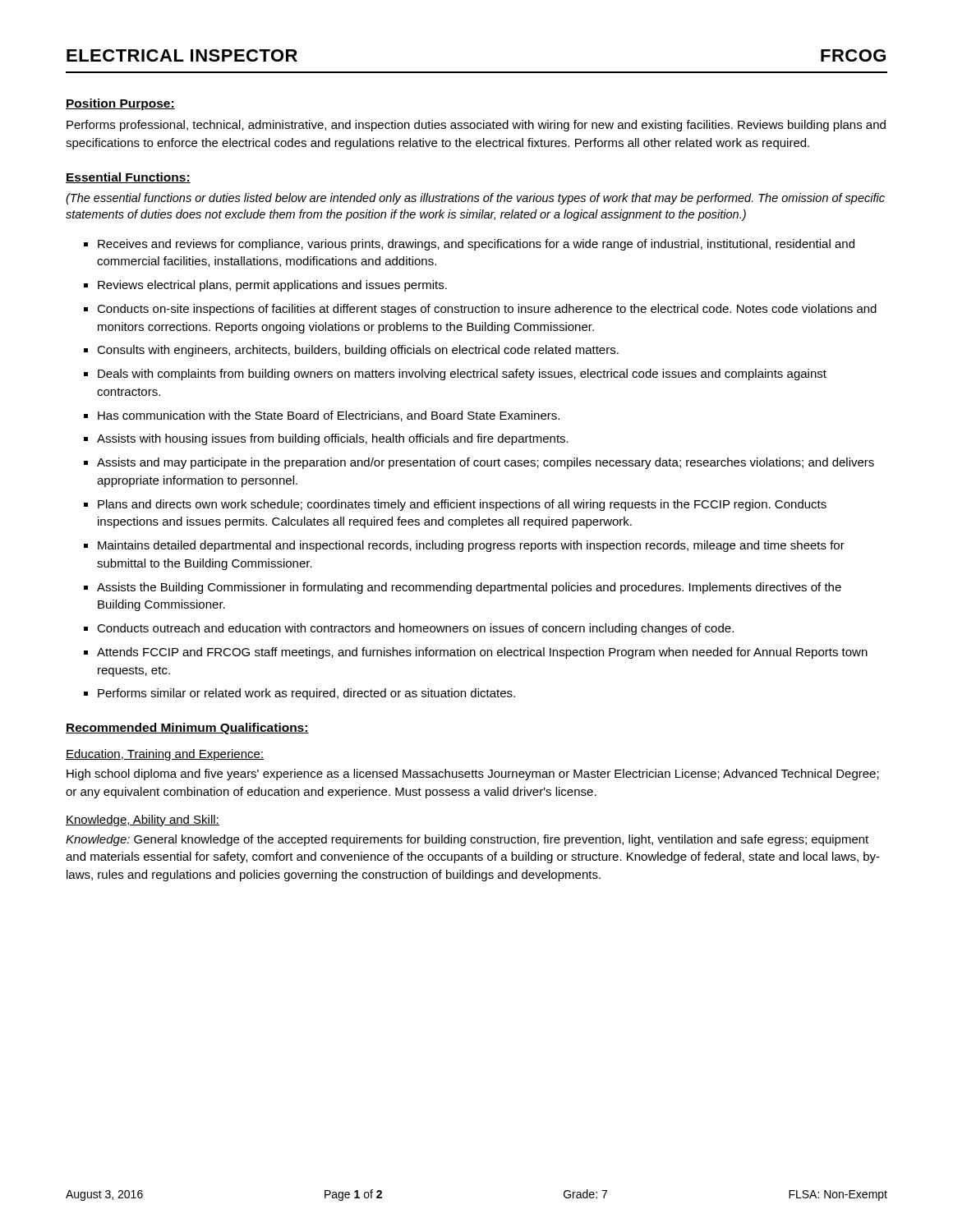Select the list item with the text "Deals with complaints from building owners"
This screenshot has height=1232, width=953.
point(462,382)
